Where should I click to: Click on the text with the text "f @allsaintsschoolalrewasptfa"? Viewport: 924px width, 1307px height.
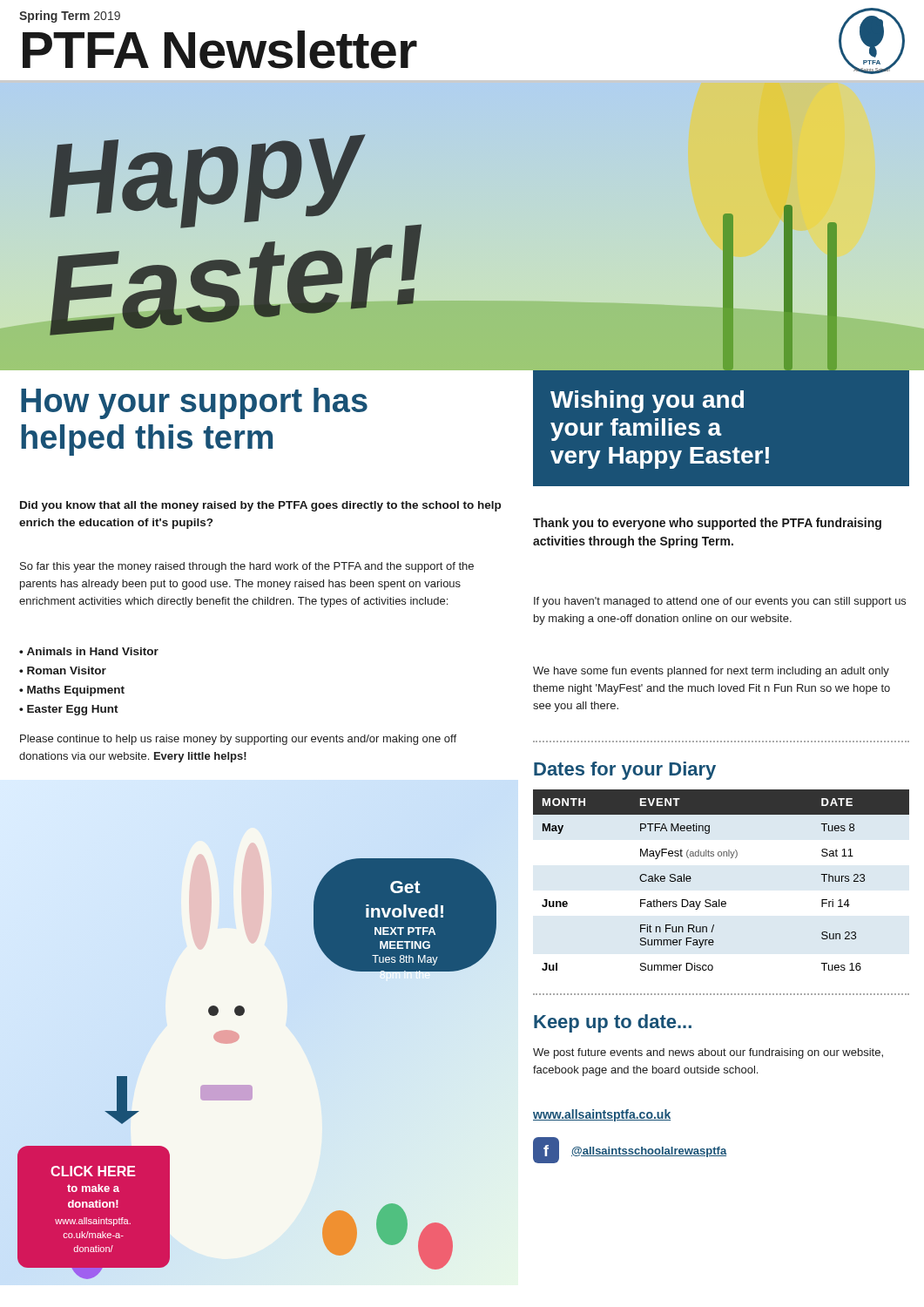pyautogui.click(x=630, y=1150)
